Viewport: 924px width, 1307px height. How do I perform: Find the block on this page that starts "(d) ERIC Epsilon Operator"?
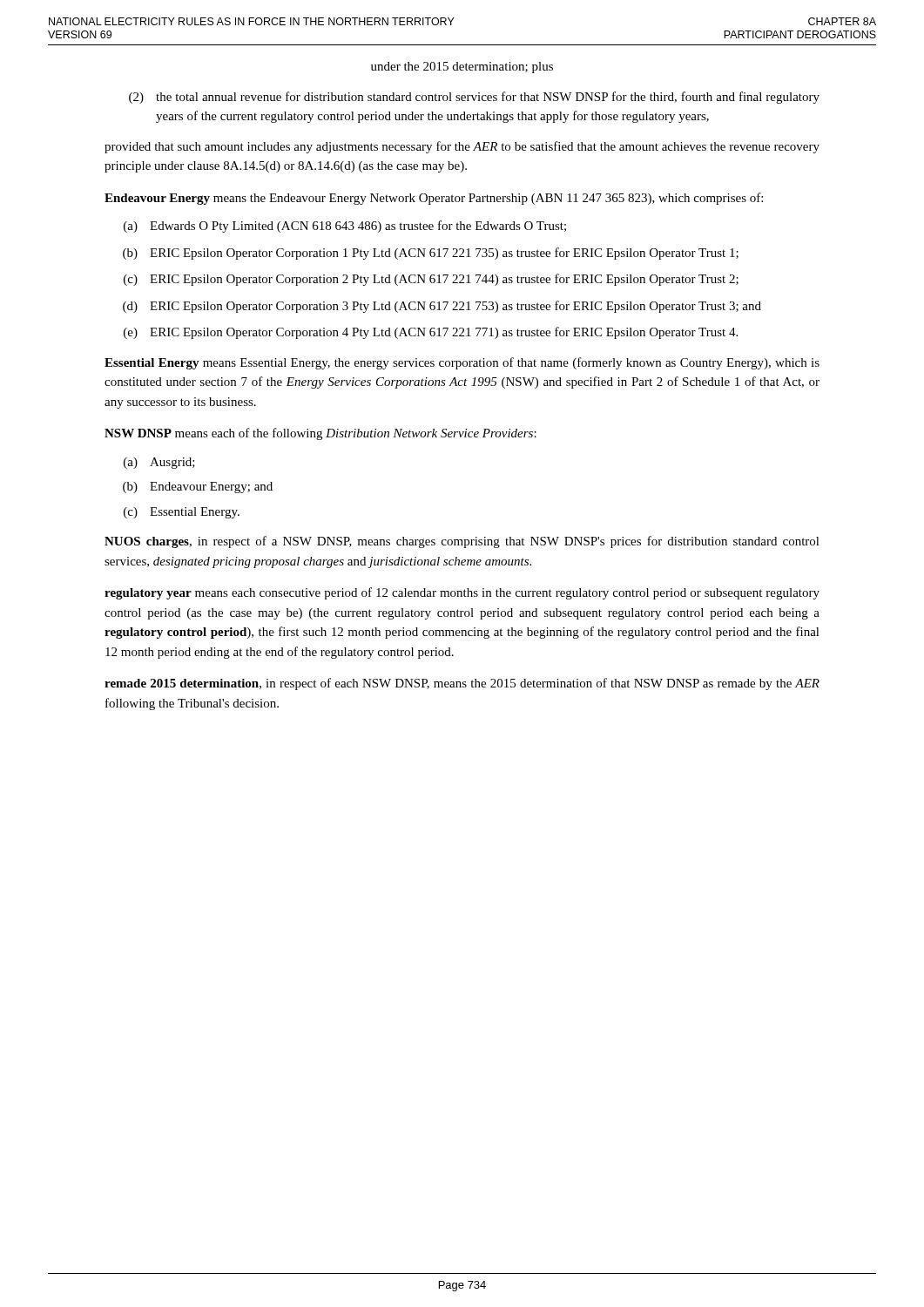tap(433, 306)
